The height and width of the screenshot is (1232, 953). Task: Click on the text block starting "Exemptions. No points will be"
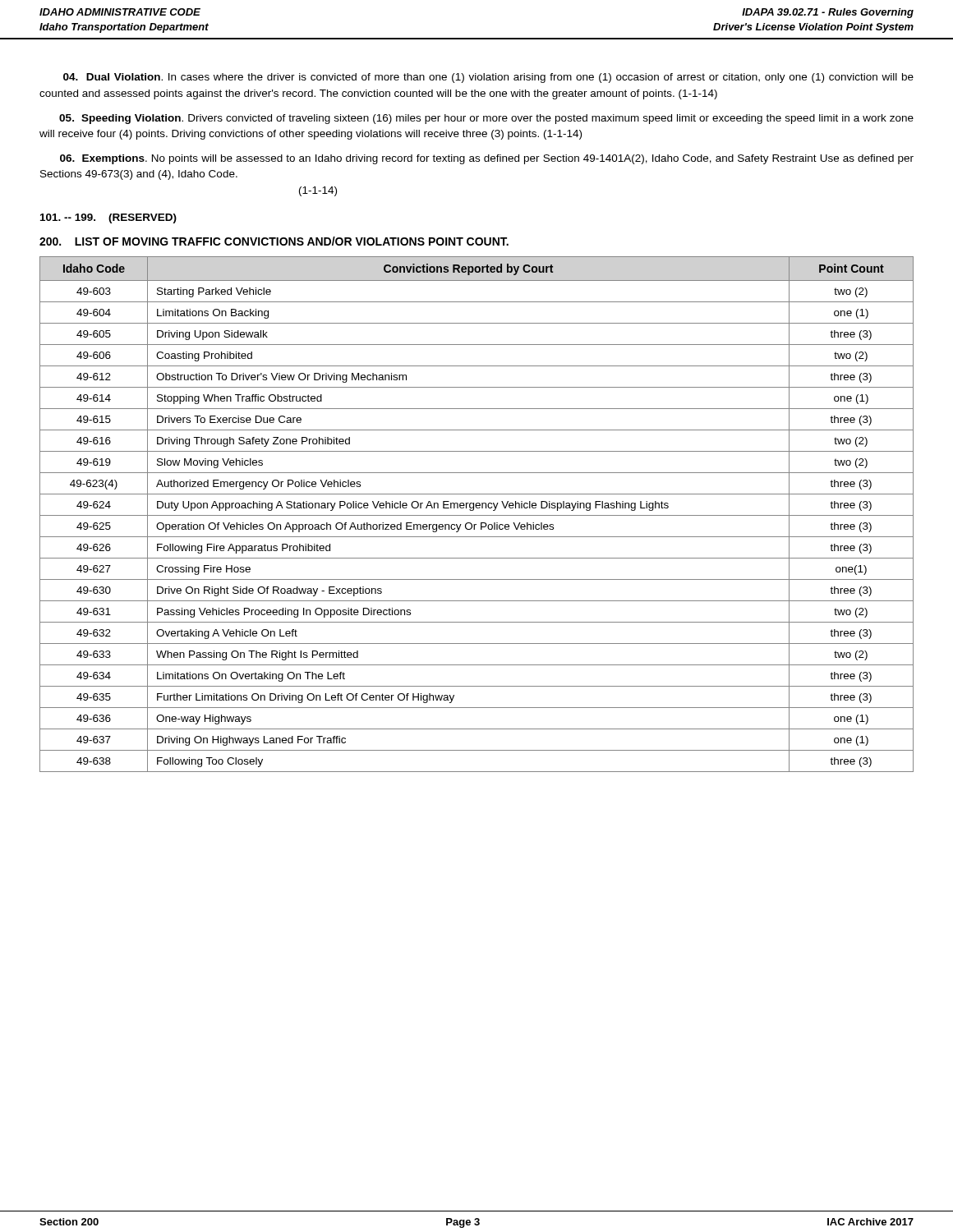pos(487,159)
